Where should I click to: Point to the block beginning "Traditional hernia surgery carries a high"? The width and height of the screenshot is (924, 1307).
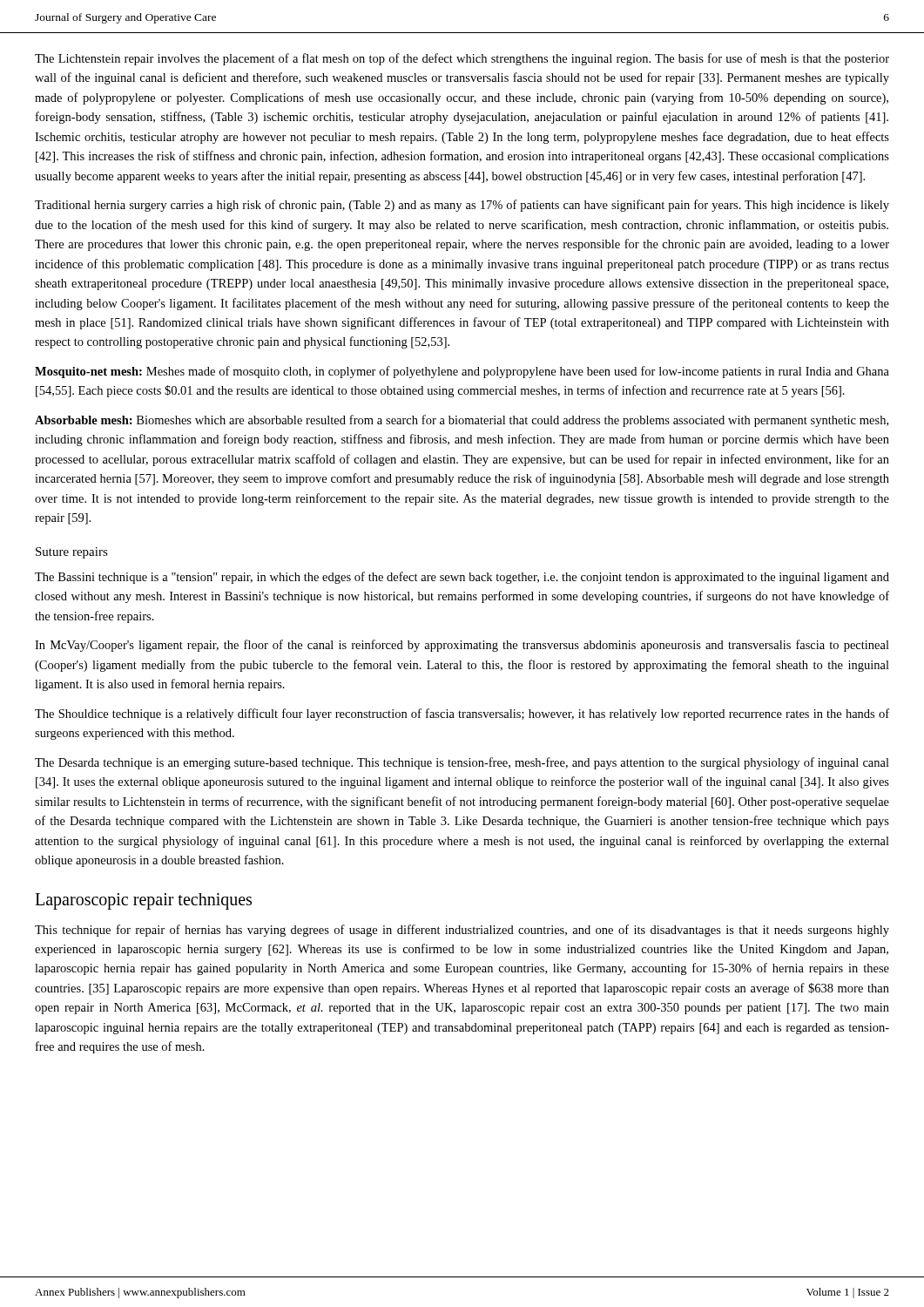462,274
